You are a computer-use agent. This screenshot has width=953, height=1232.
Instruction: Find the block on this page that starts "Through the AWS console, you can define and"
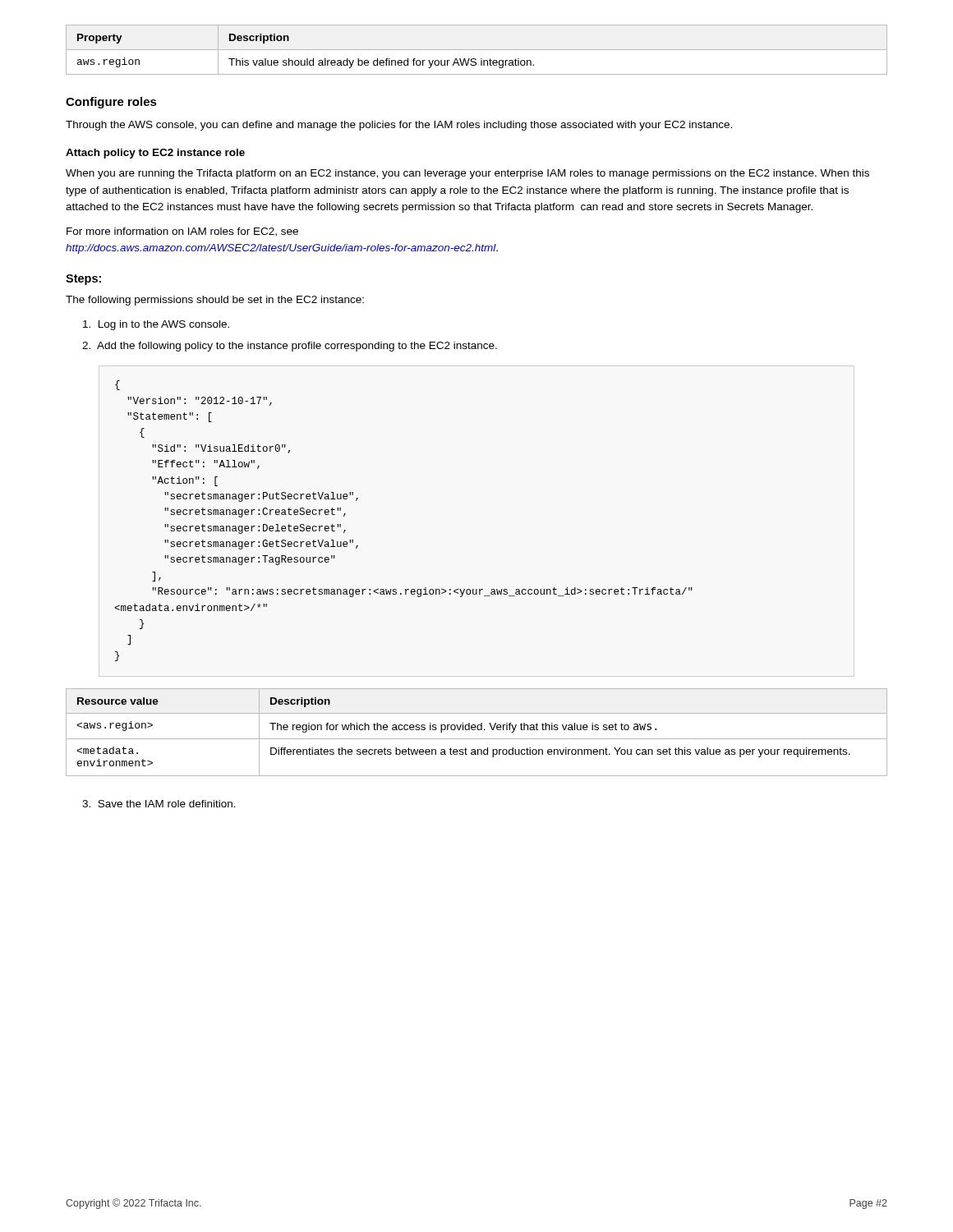point(399,124)
